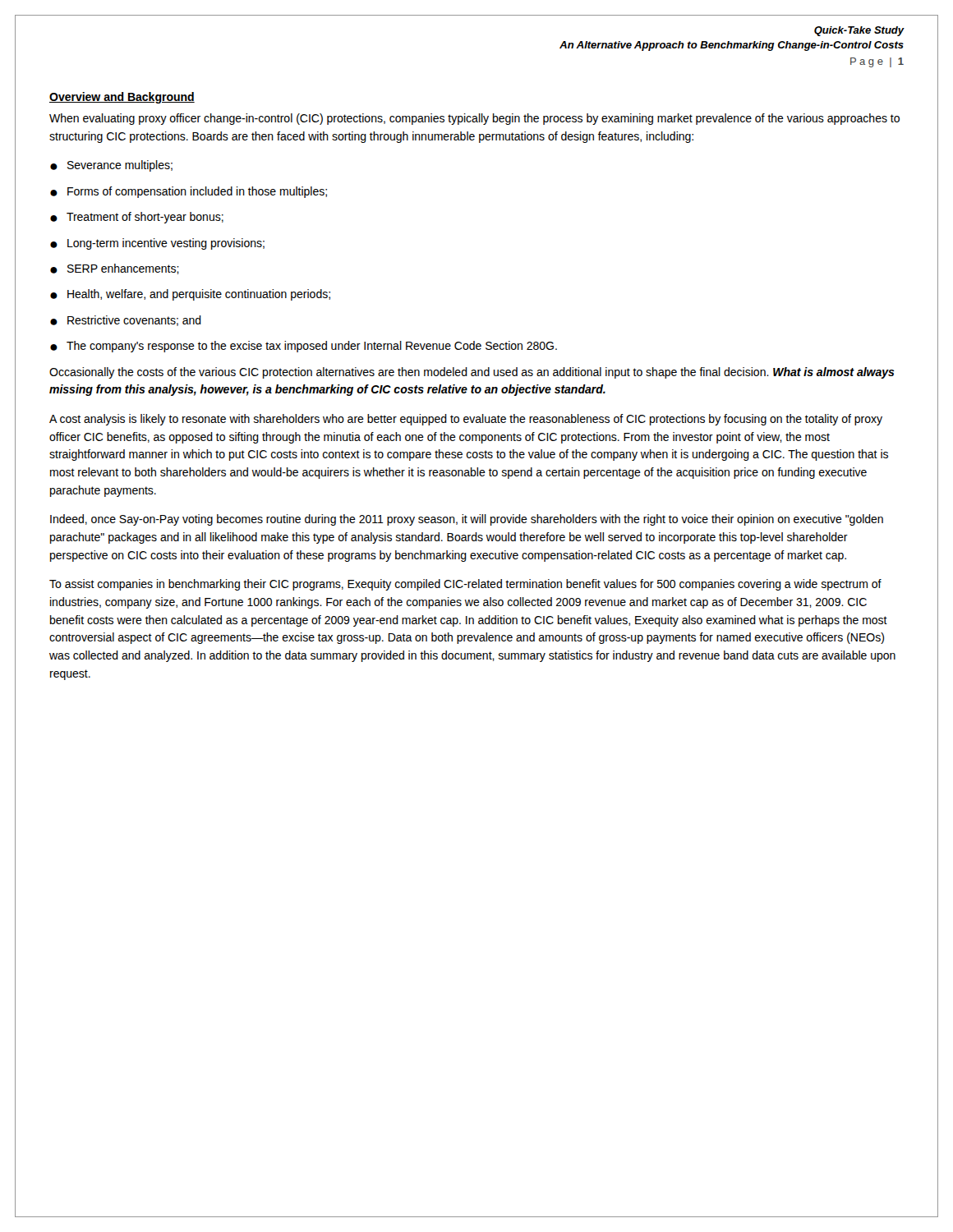Point to the block beginning "When evaluating proxy officer change-in-control (CIC)"
This screenshot has width=953, height=1232.
[475, 127]
